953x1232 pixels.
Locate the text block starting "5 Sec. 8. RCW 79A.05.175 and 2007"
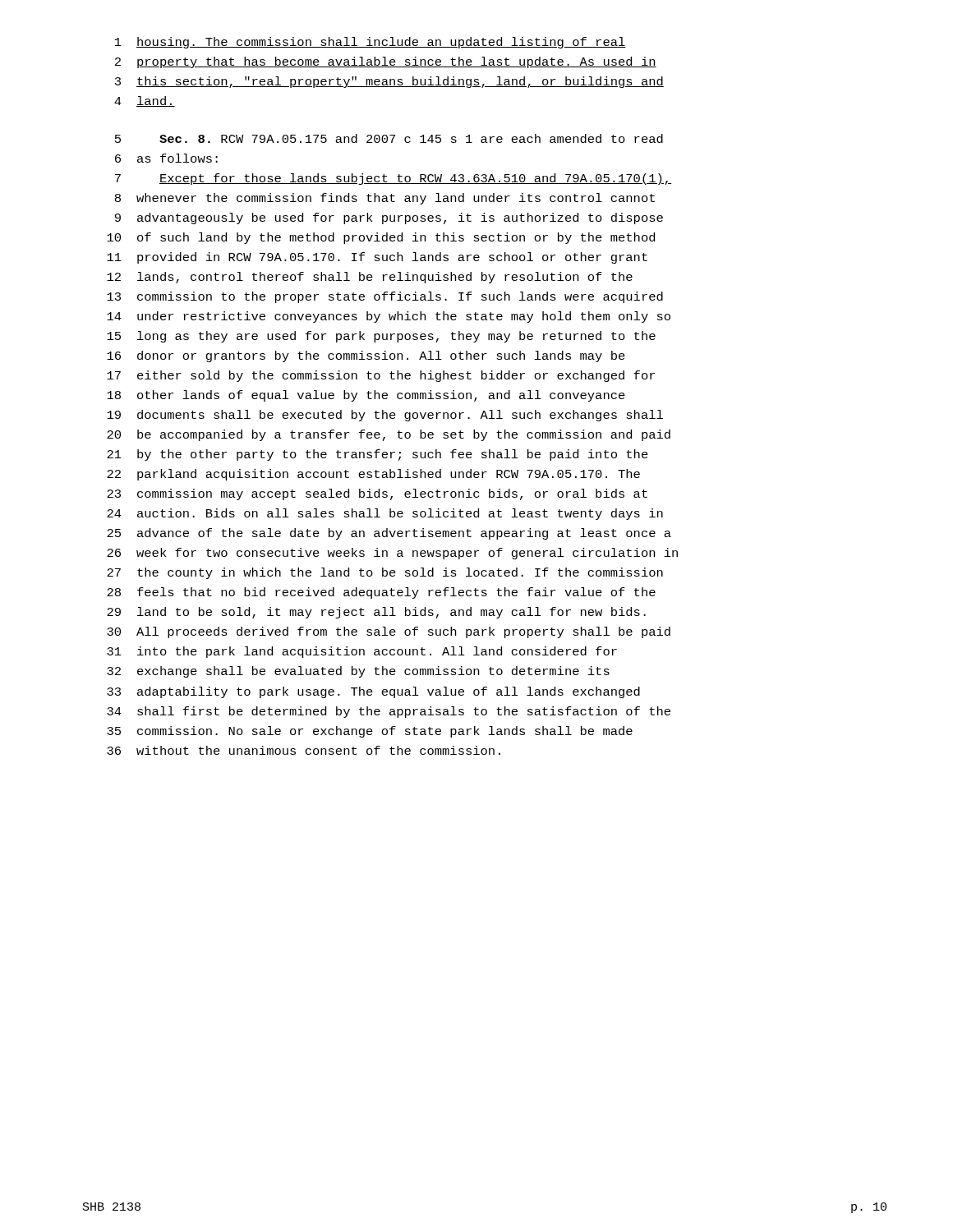pyautogui.click(x=485, y=140)
